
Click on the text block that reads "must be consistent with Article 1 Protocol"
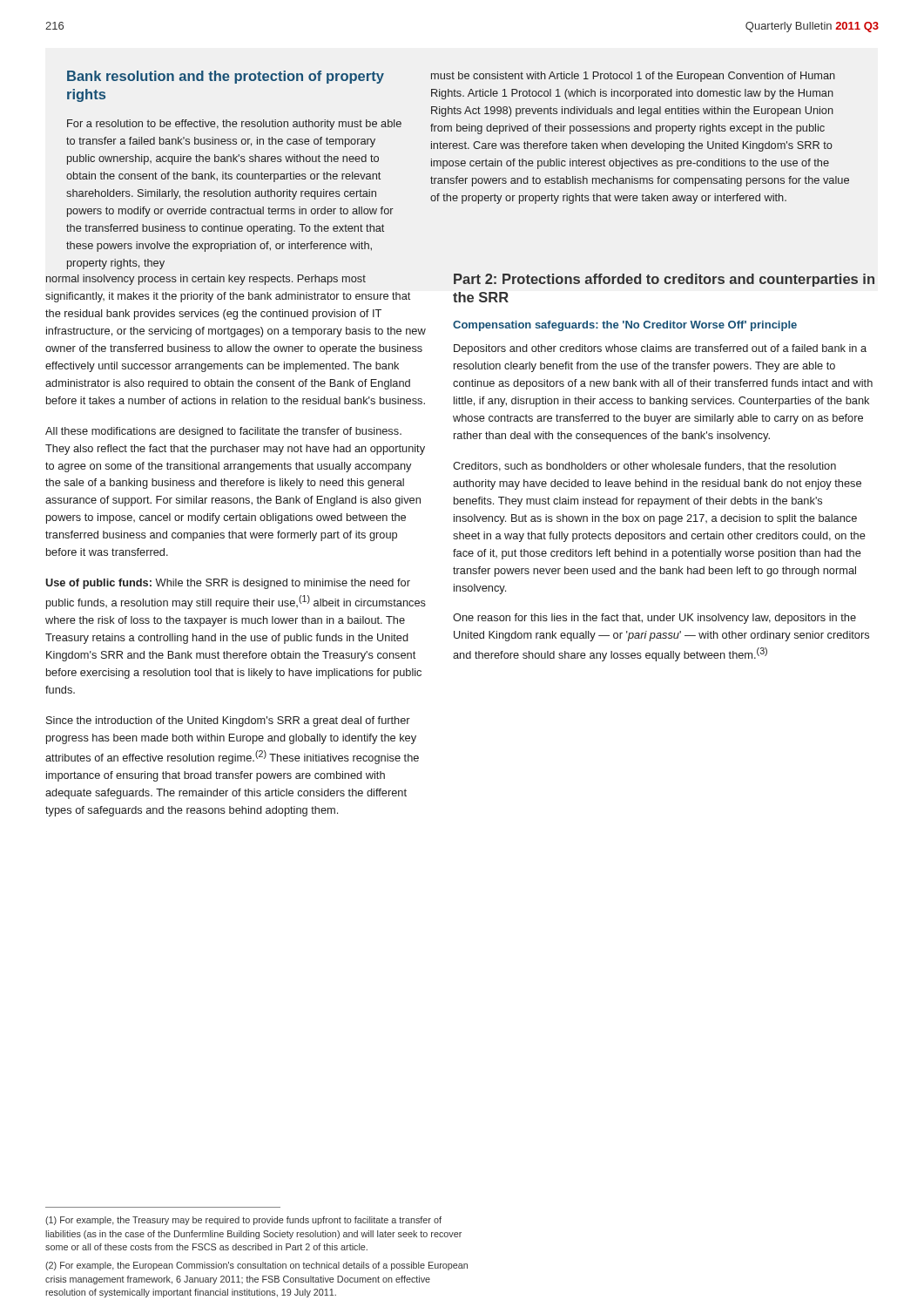[640, 136]
